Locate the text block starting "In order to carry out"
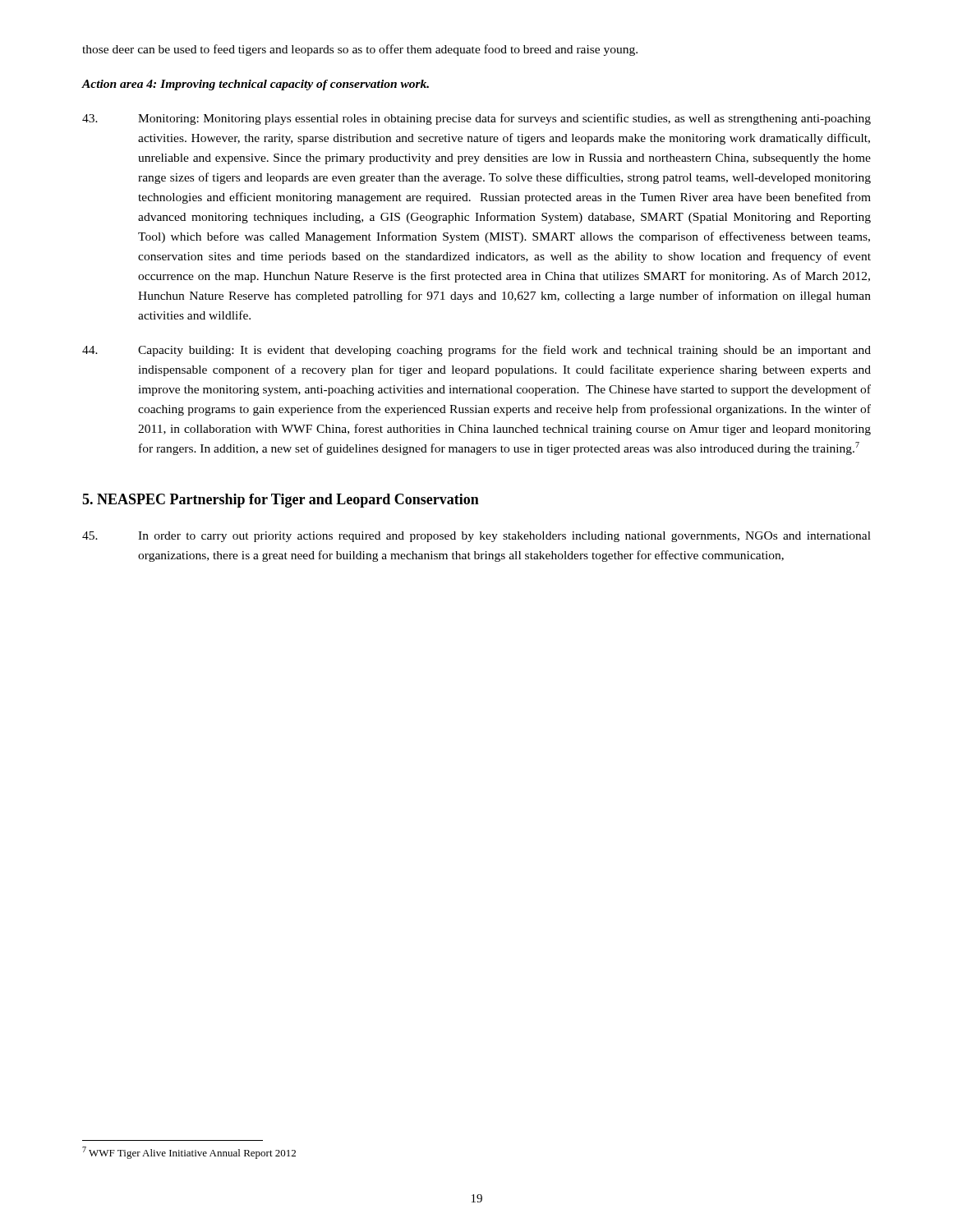 476,545
